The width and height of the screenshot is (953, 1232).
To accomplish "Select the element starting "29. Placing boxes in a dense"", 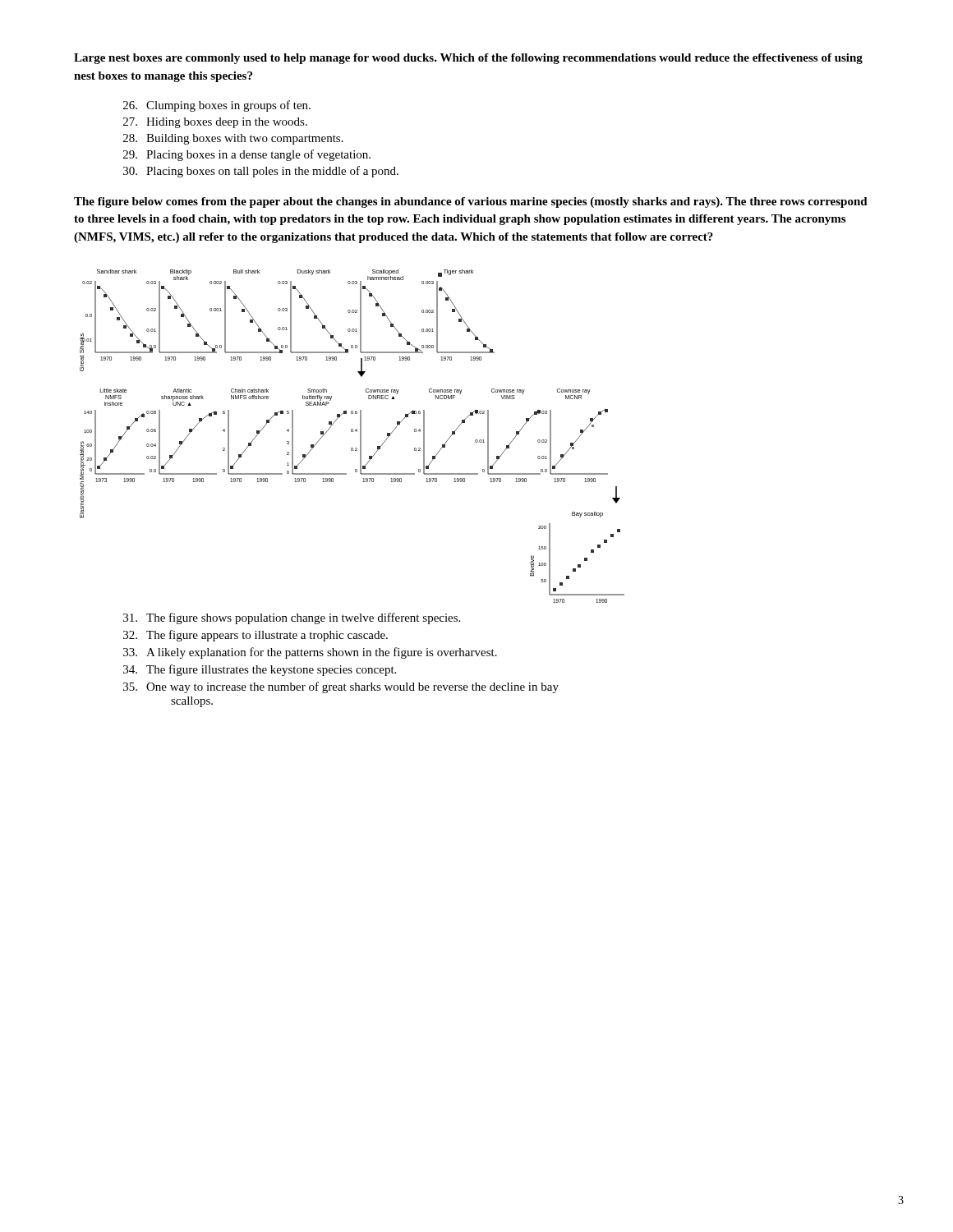I will tap(247, 155).
